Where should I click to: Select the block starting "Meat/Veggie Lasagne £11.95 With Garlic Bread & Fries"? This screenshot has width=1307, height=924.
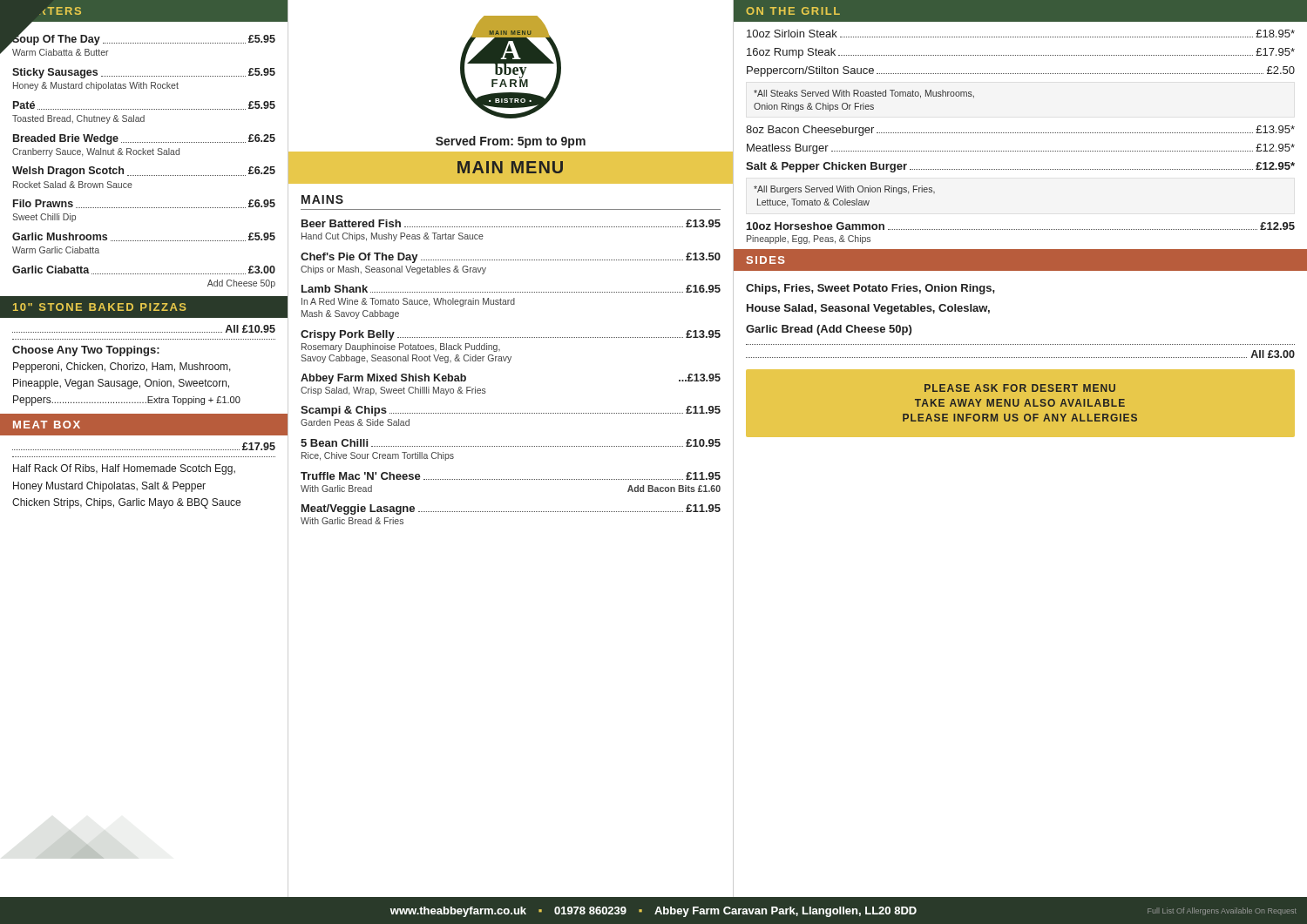click(x=511, y=515)
